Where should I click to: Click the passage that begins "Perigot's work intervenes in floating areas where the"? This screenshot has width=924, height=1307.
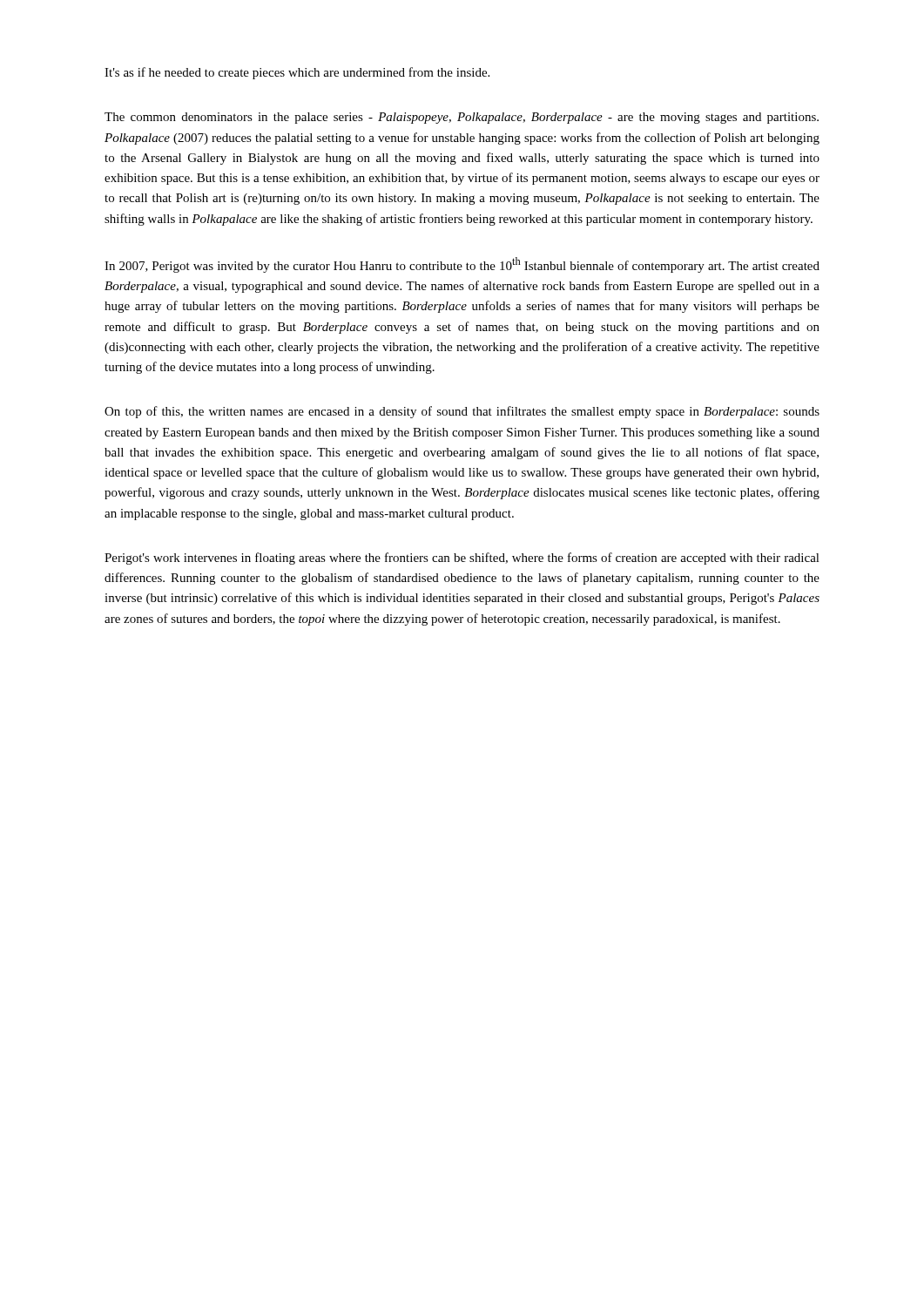462,588
